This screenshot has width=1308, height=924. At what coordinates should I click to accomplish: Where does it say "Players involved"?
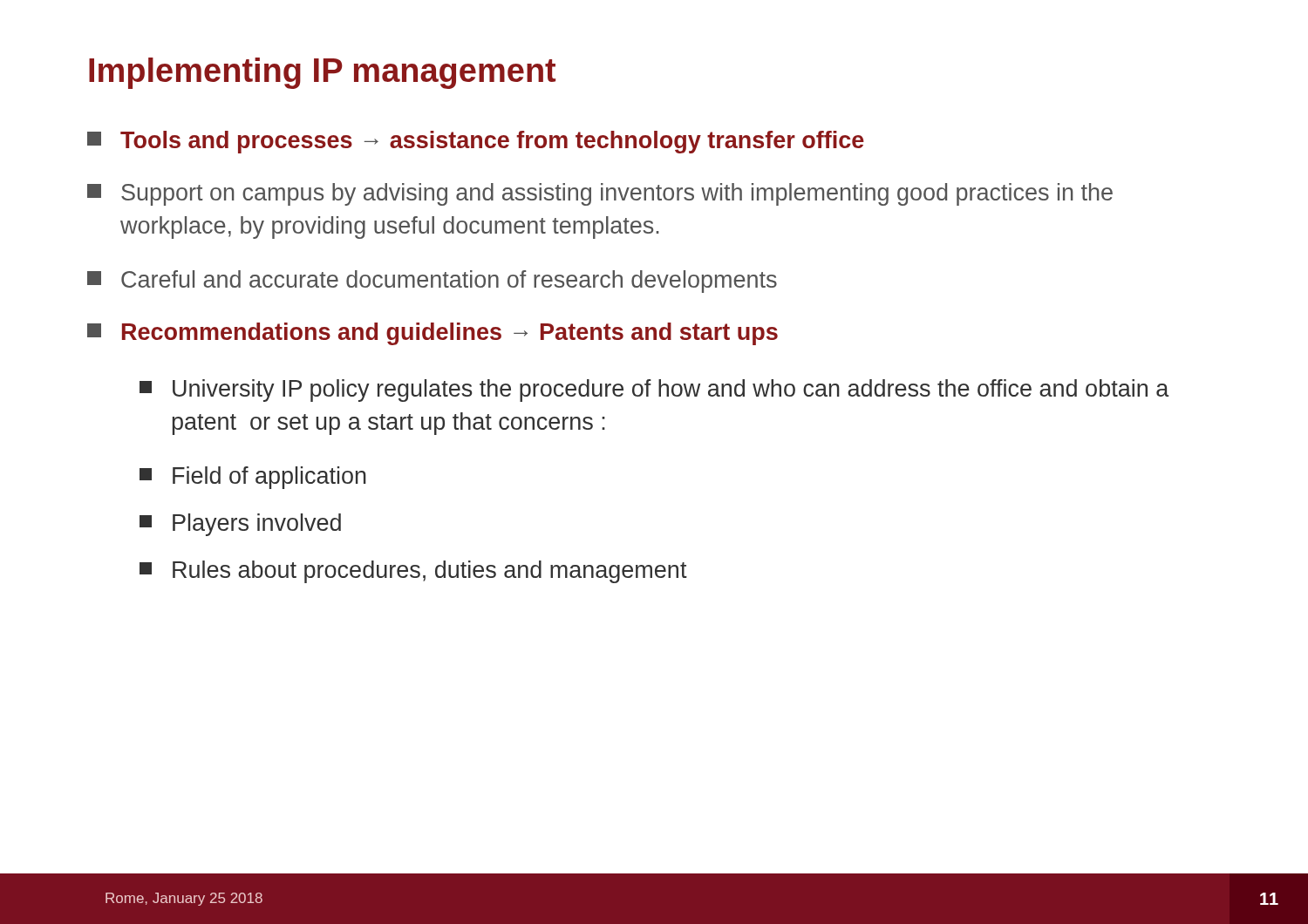(241, 523)
